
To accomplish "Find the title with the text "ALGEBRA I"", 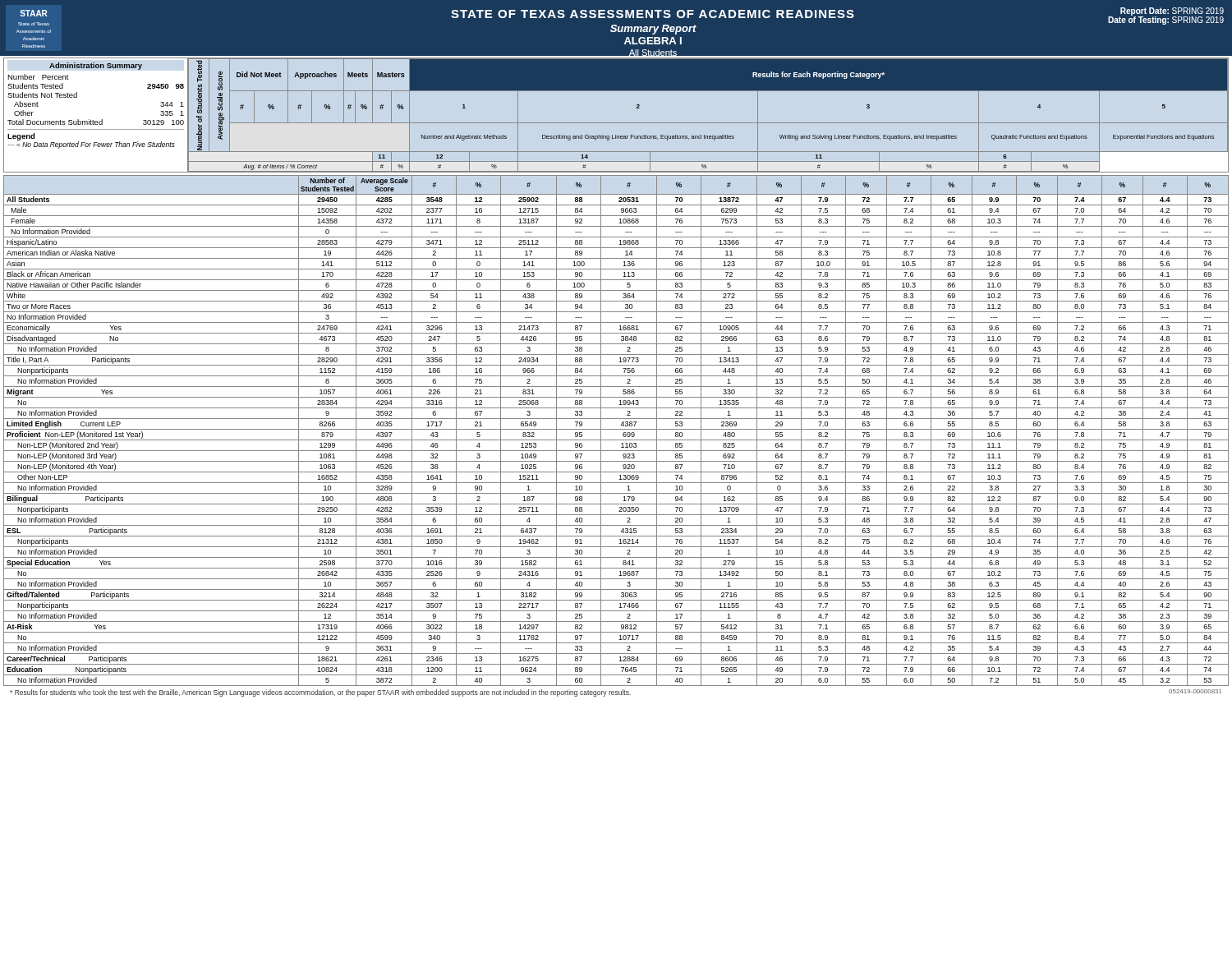I will (653, 41).
